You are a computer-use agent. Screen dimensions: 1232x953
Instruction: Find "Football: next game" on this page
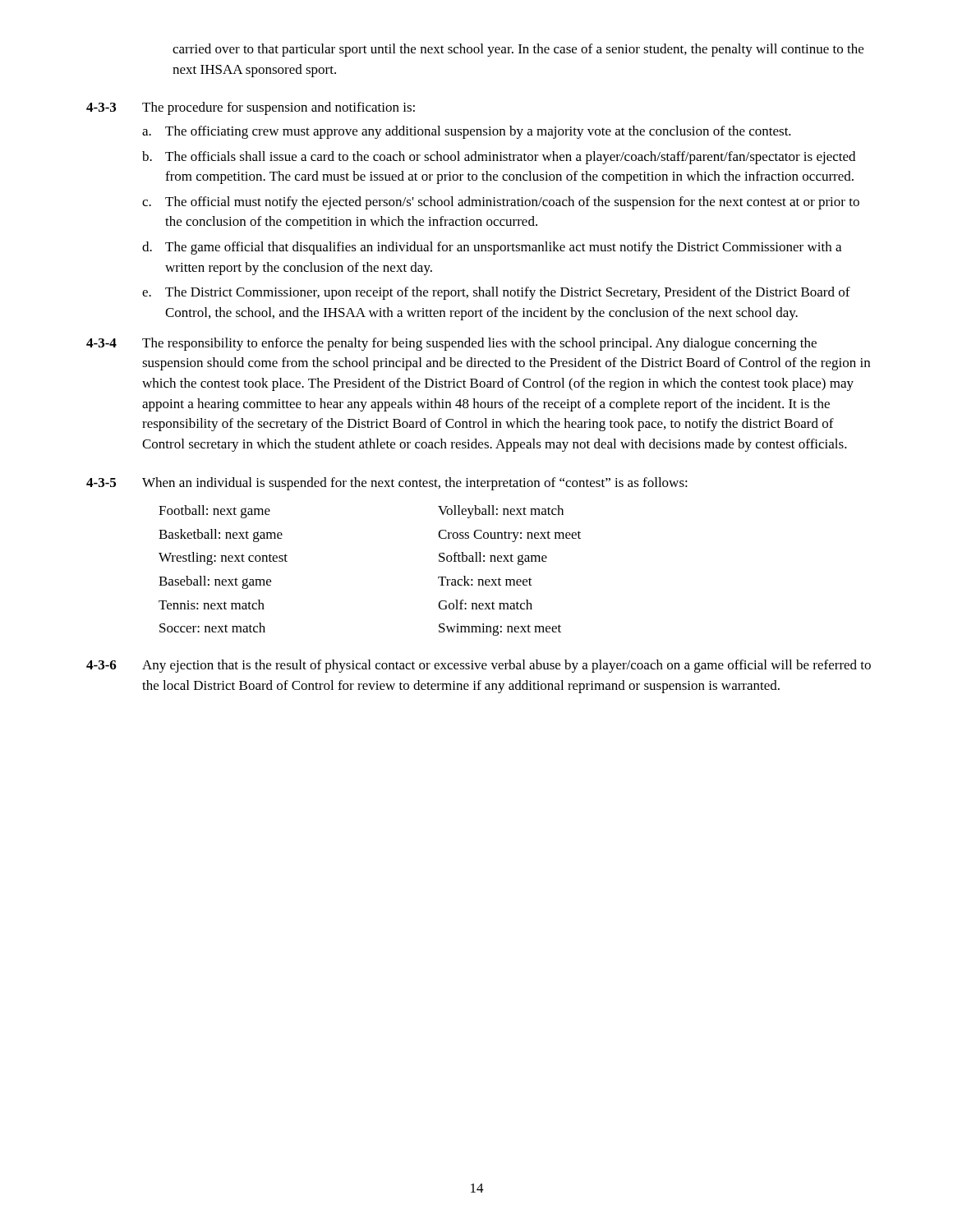(x=214, y=511)
